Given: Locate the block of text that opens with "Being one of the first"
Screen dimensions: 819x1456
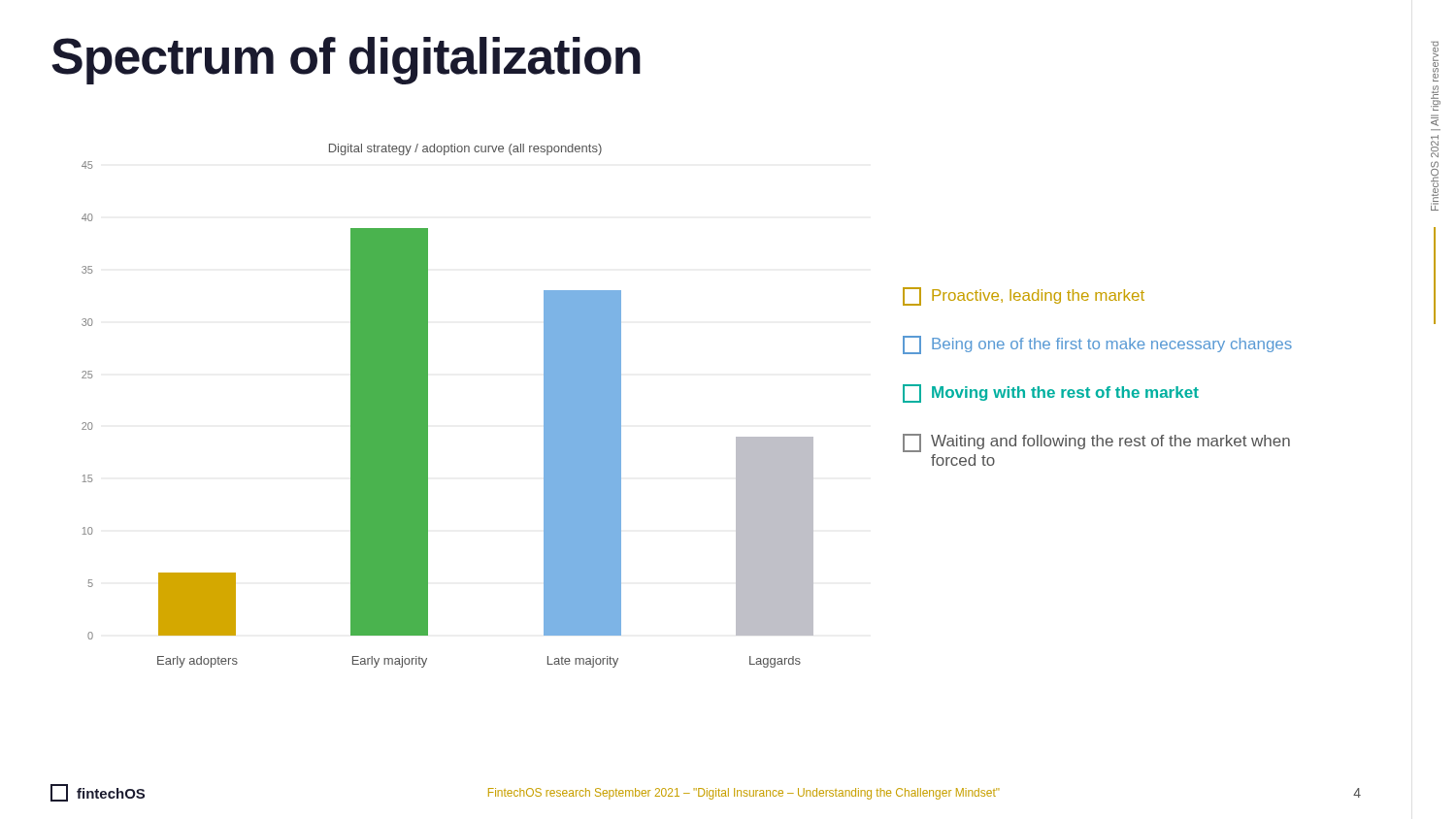Looking at the screenshot, I should (1098, 345).
